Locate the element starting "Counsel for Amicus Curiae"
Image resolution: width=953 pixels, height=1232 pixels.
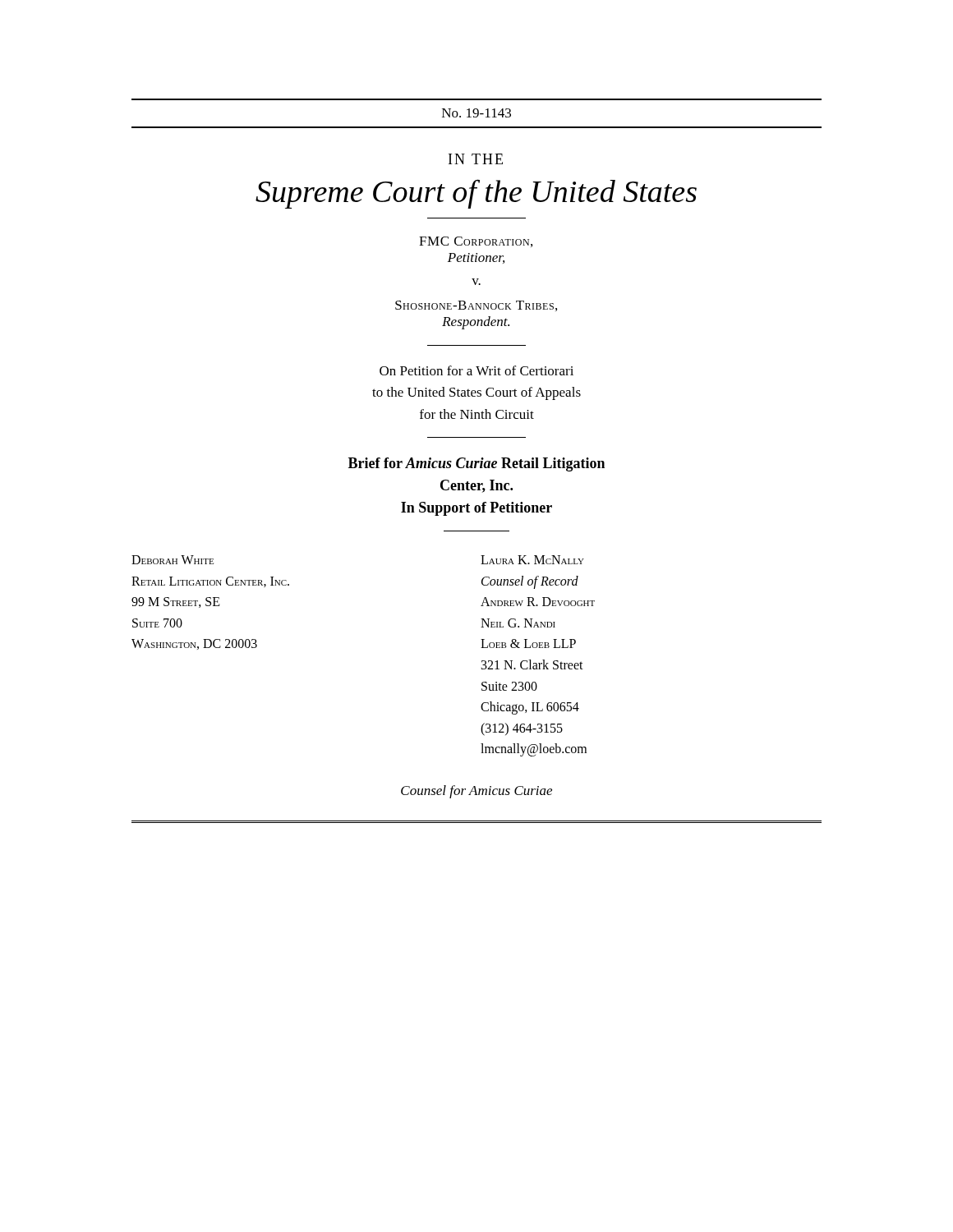[476, 791]
